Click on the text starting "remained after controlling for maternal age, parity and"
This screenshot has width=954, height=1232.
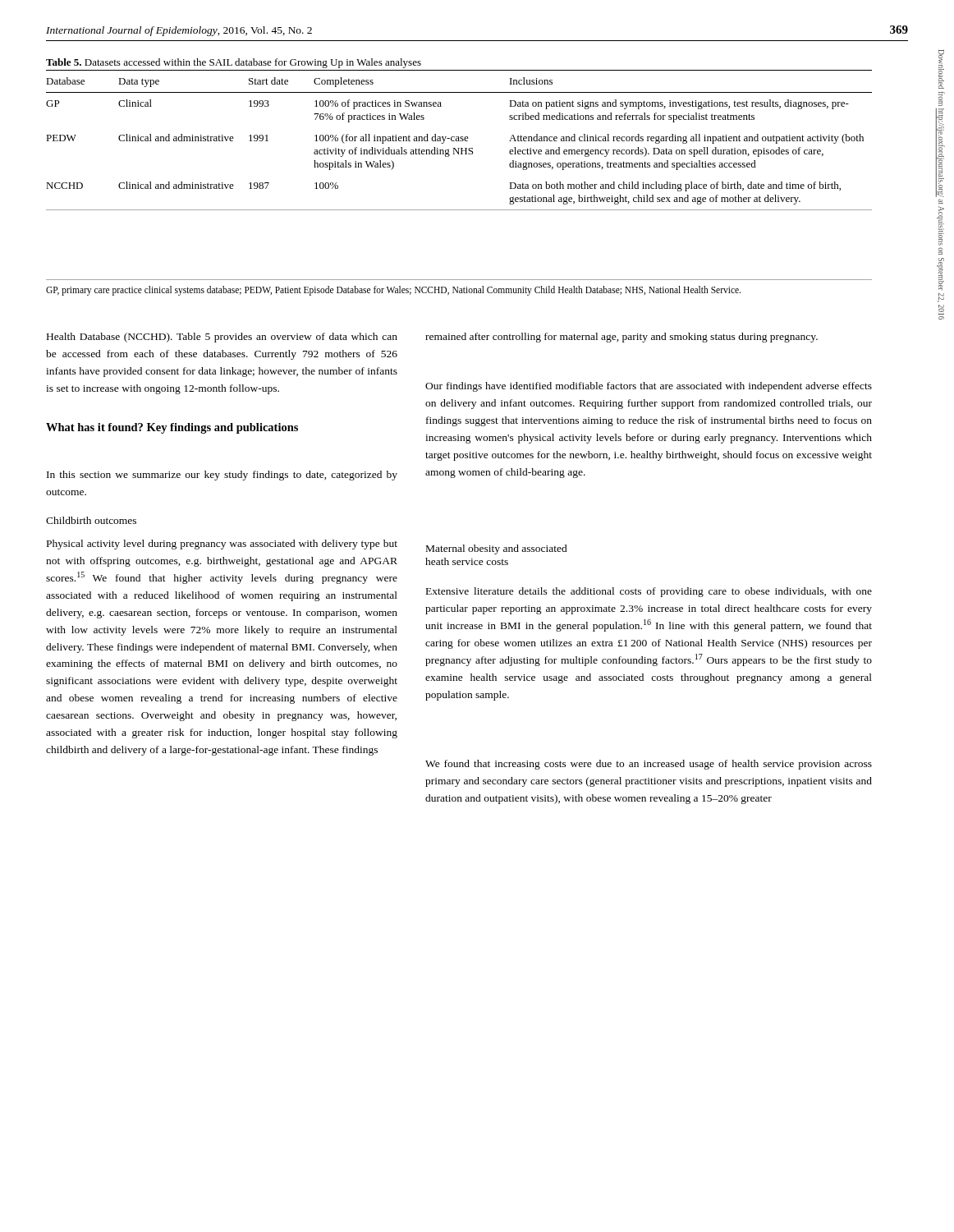(622, 336)
